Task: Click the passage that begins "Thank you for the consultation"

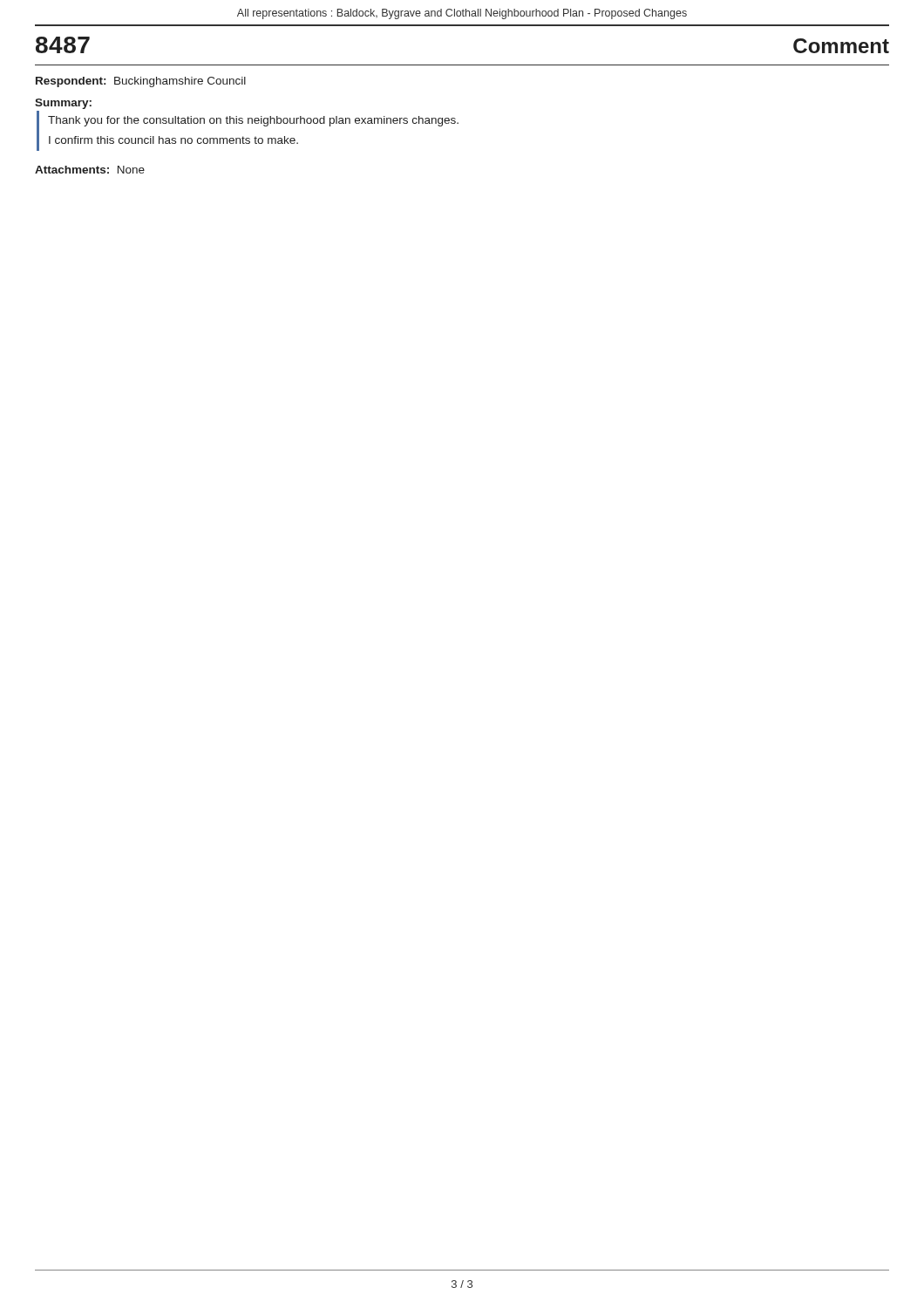Action: click(254, 130)
